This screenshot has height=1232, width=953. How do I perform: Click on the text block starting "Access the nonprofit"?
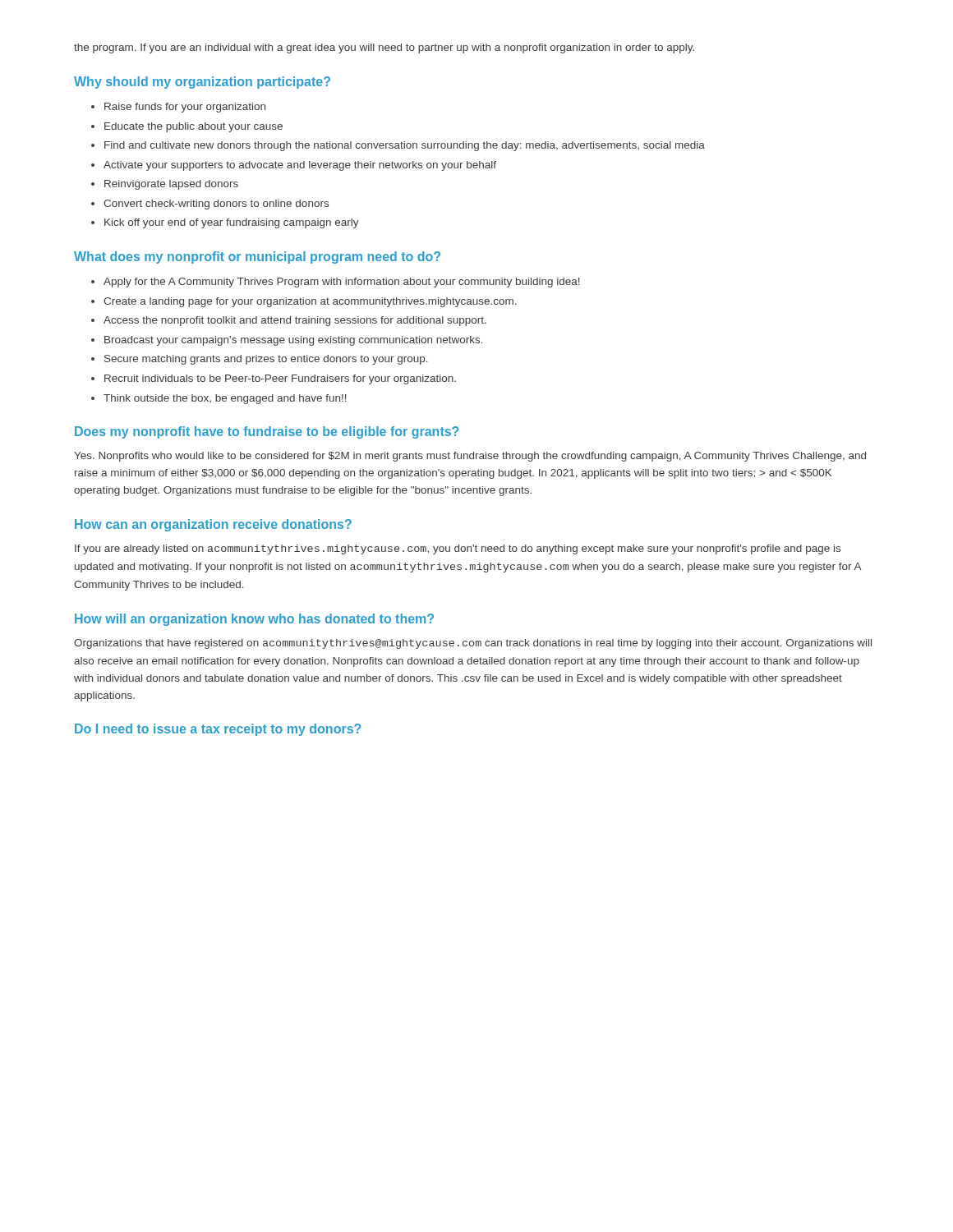coord(295,320)
